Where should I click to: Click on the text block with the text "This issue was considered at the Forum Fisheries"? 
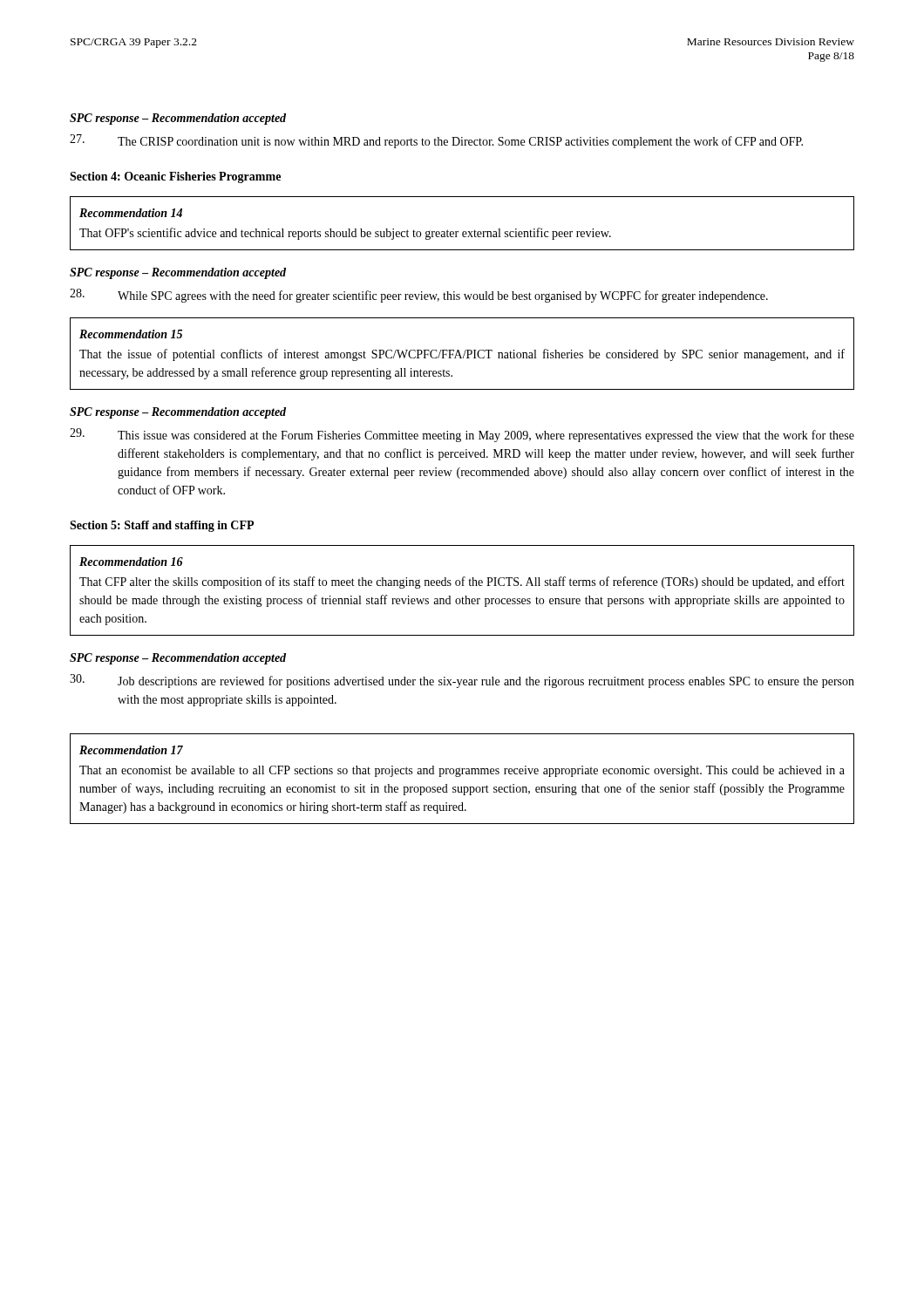(462, 463)
